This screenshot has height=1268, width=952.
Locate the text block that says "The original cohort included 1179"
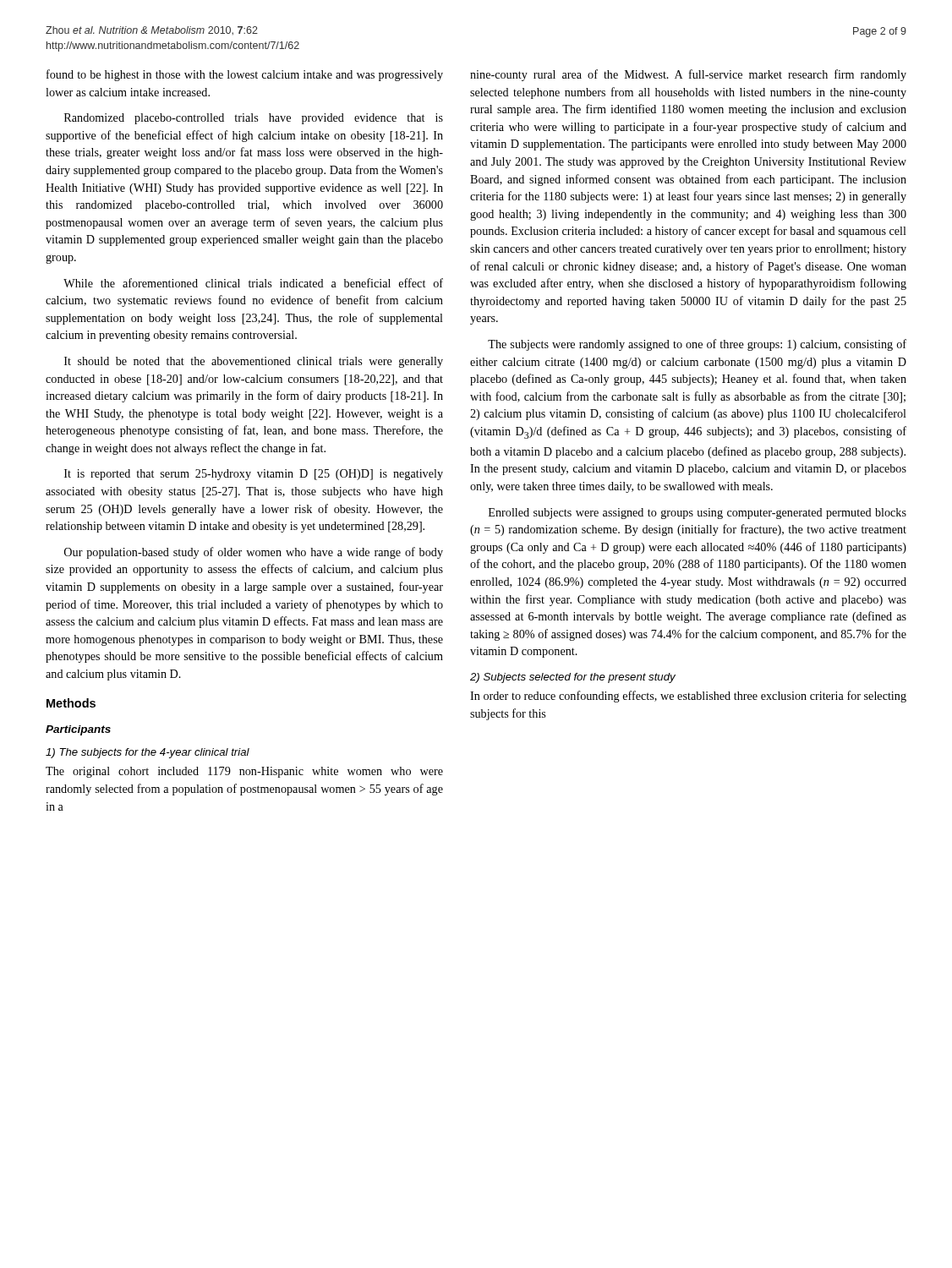(x=244, y=789)
